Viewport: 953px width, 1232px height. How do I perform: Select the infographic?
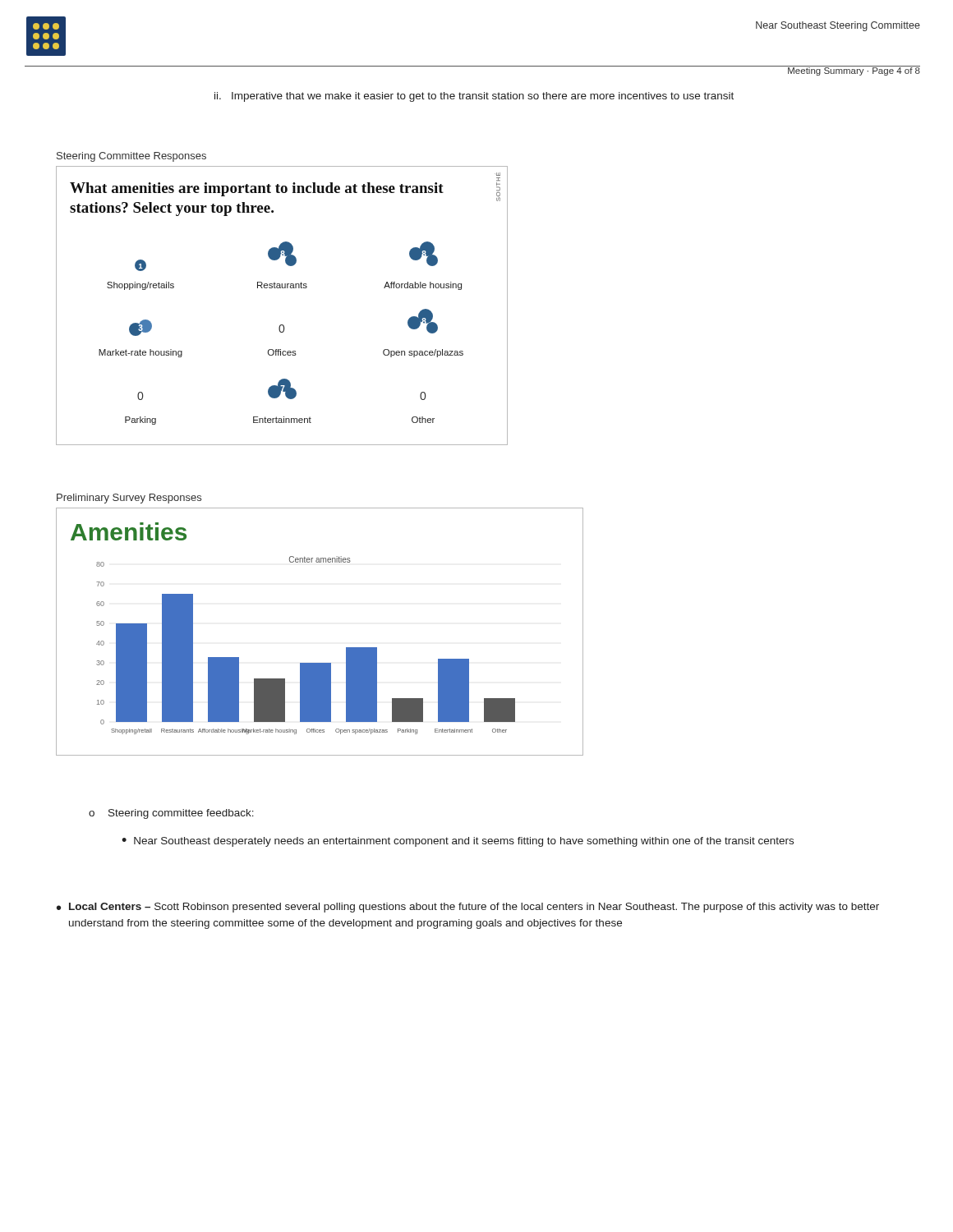(282, 305)
